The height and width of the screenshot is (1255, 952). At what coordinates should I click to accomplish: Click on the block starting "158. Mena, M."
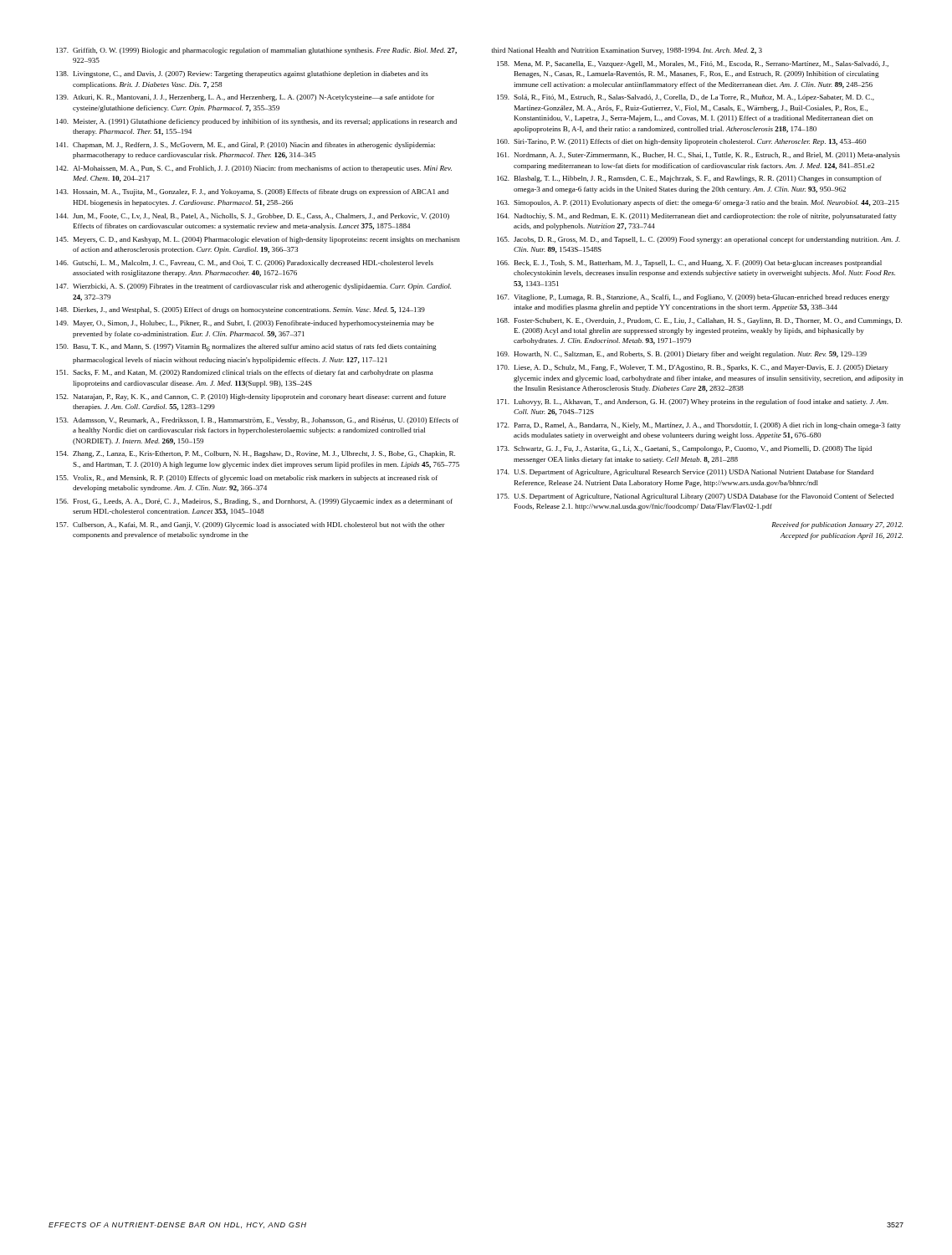coord(696,74)
